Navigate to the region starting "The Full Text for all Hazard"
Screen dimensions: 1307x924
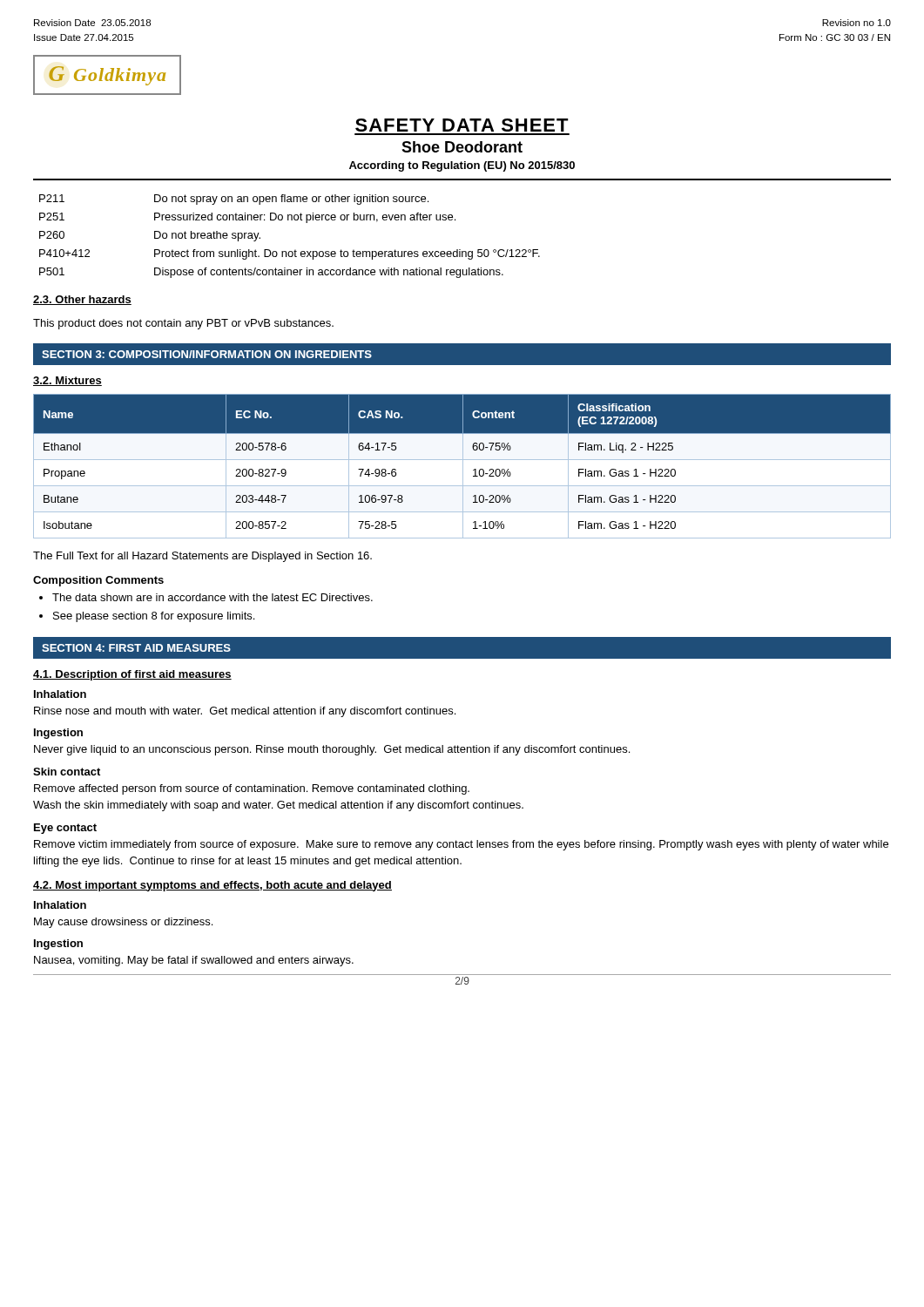click(x=203, y=555)
